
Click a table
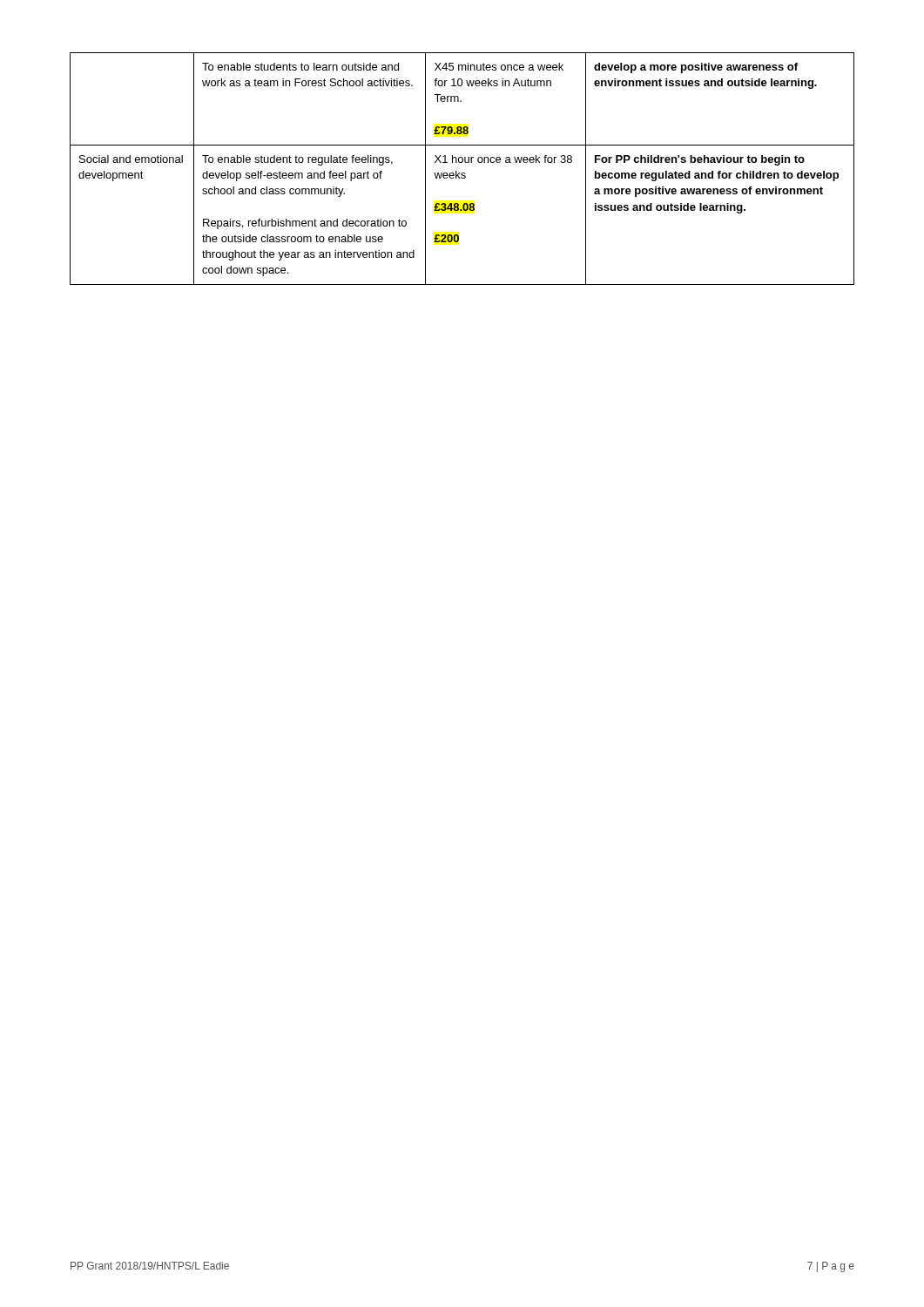click(462, 169)
